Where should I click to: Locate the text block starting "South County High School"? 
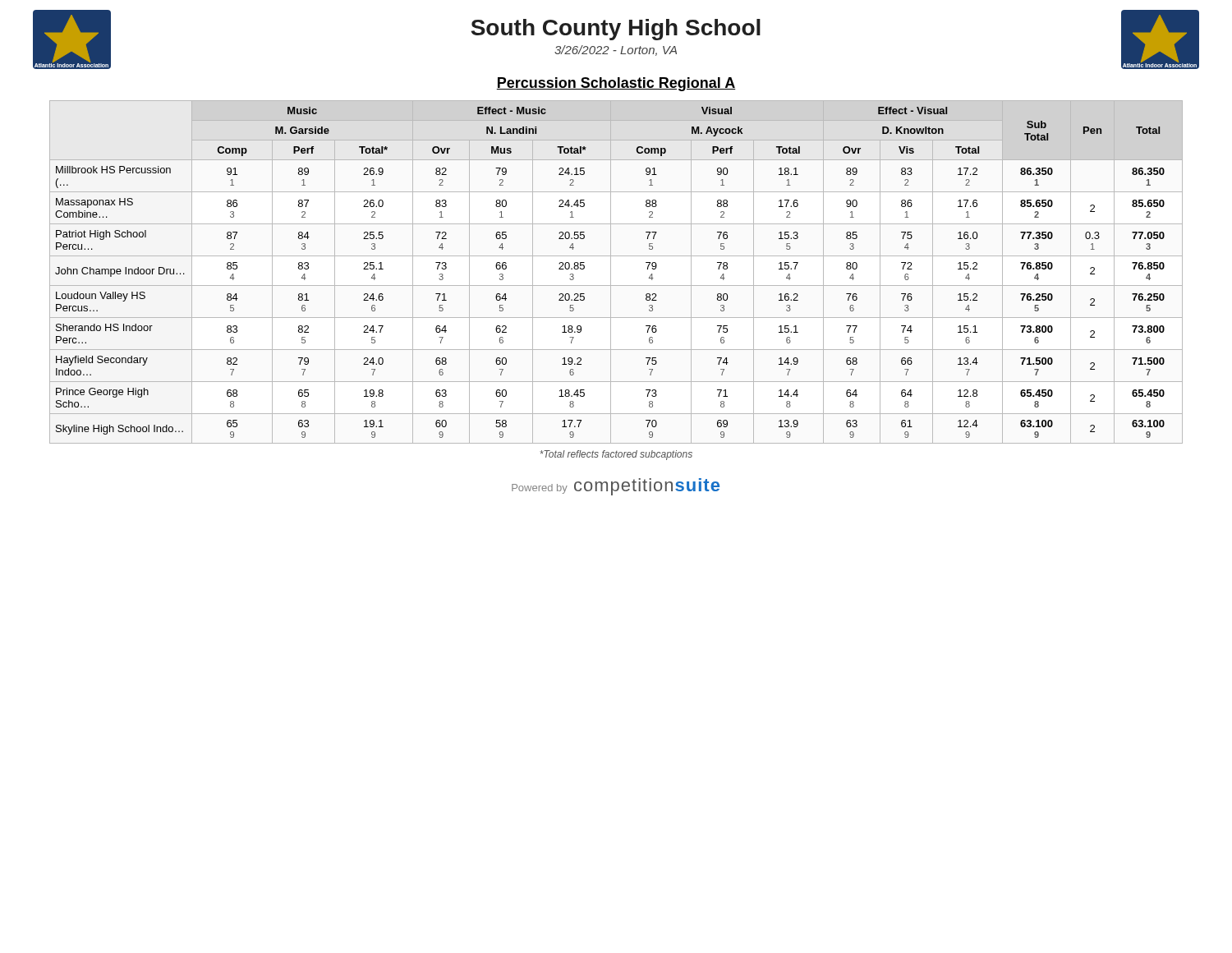[616, 27]
